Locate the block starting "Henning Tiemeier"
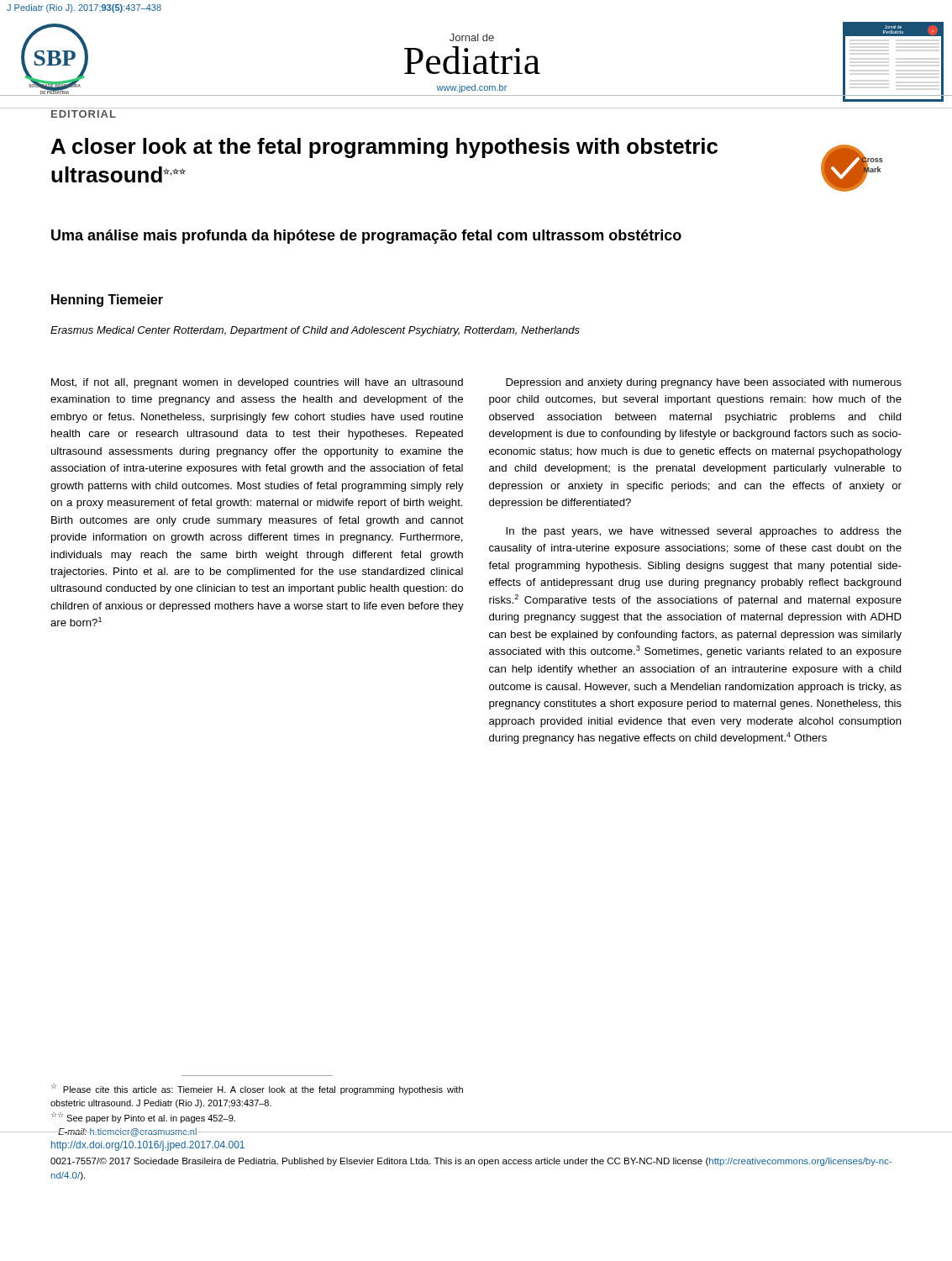952x1261 pixels. 107,300
